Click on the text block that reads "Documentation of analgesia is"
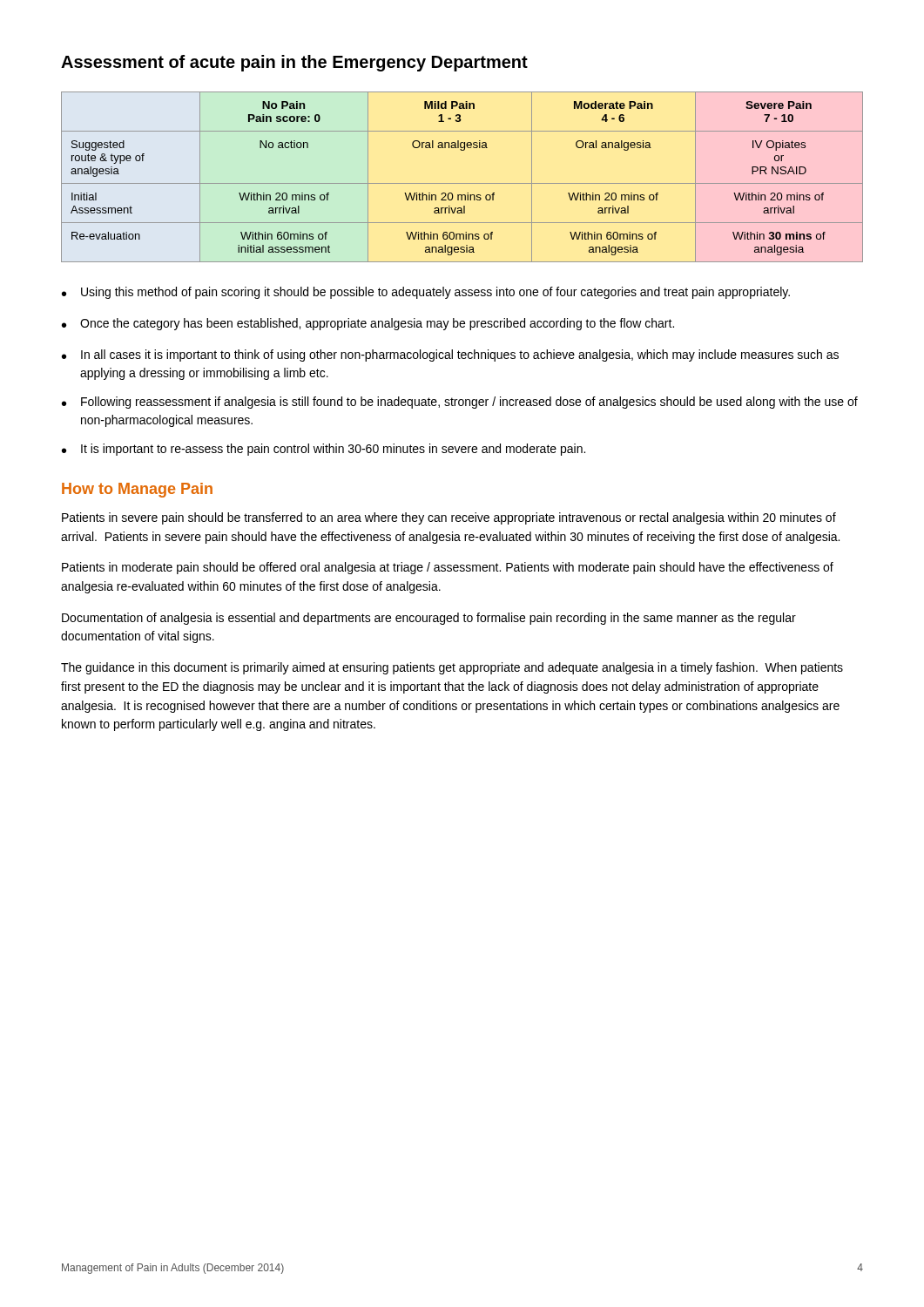Image resolution: width=924 pixels, height=1307 pixels. click(428, 627)
